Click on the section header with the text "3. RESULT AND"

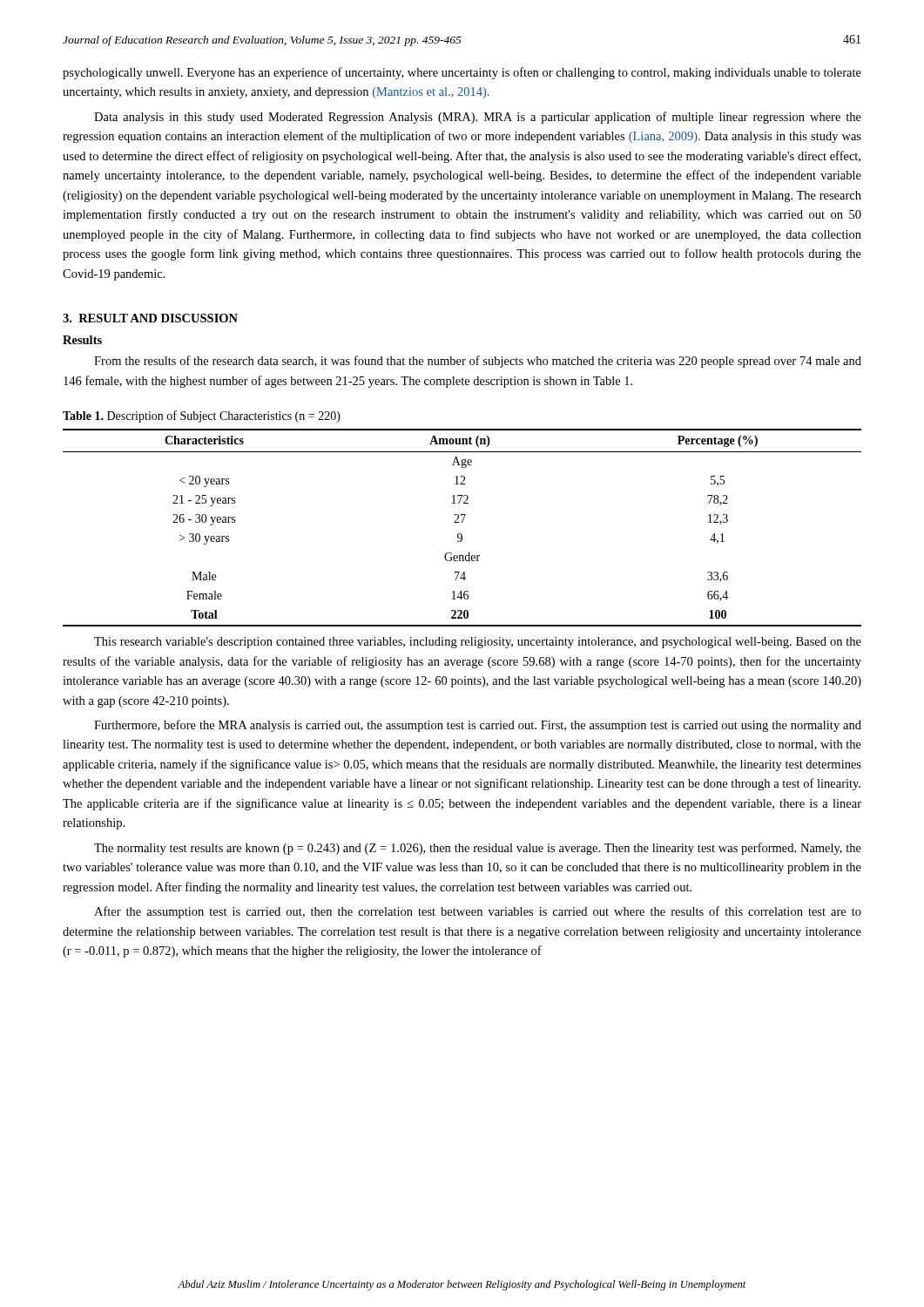pyautogui.click(x=150, y=318)
